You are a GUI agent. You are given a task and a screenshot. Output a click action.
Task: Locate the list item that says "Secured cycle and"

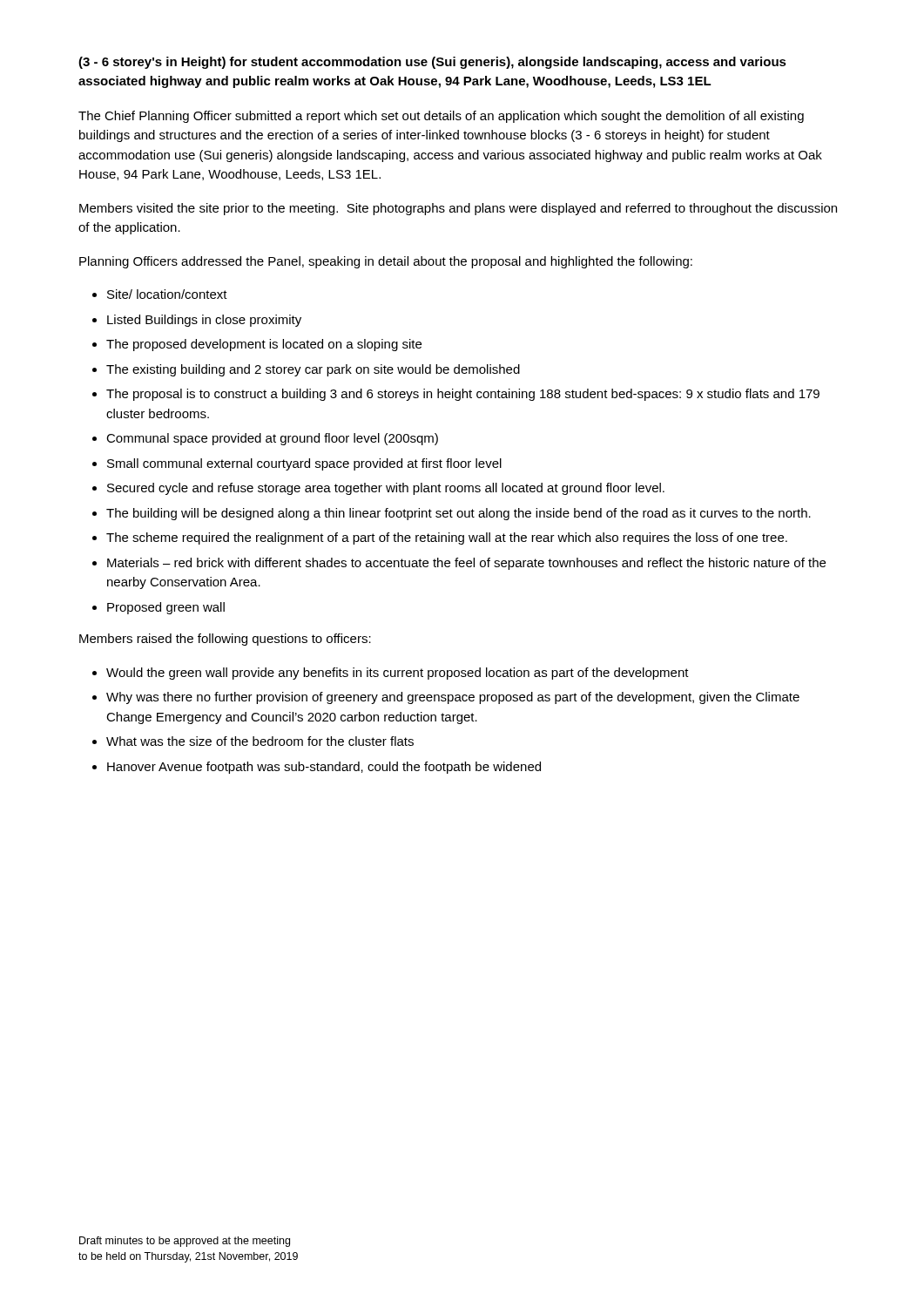462,488
